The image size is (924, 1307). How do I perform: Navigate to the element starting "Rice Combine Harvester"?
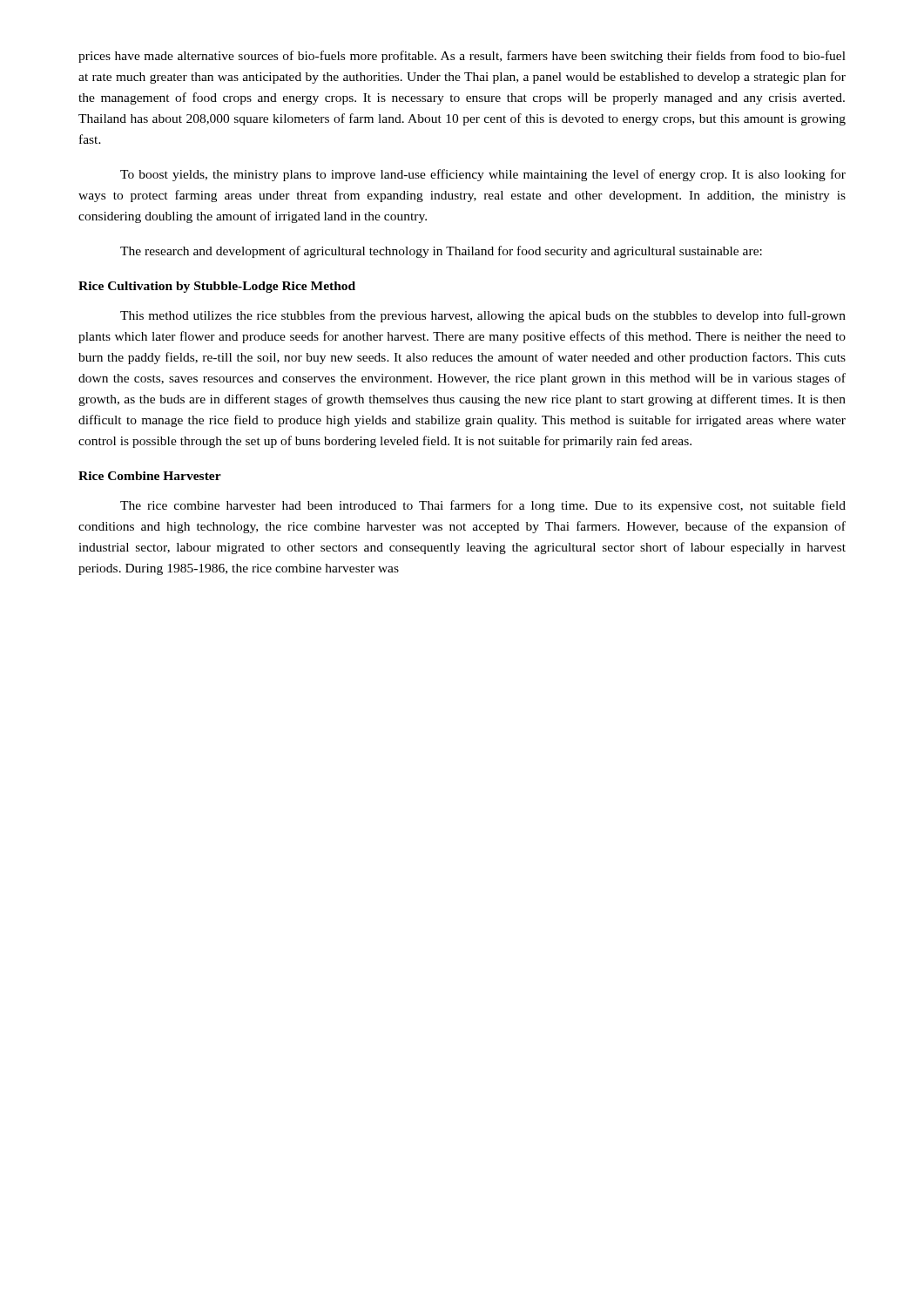150,476
